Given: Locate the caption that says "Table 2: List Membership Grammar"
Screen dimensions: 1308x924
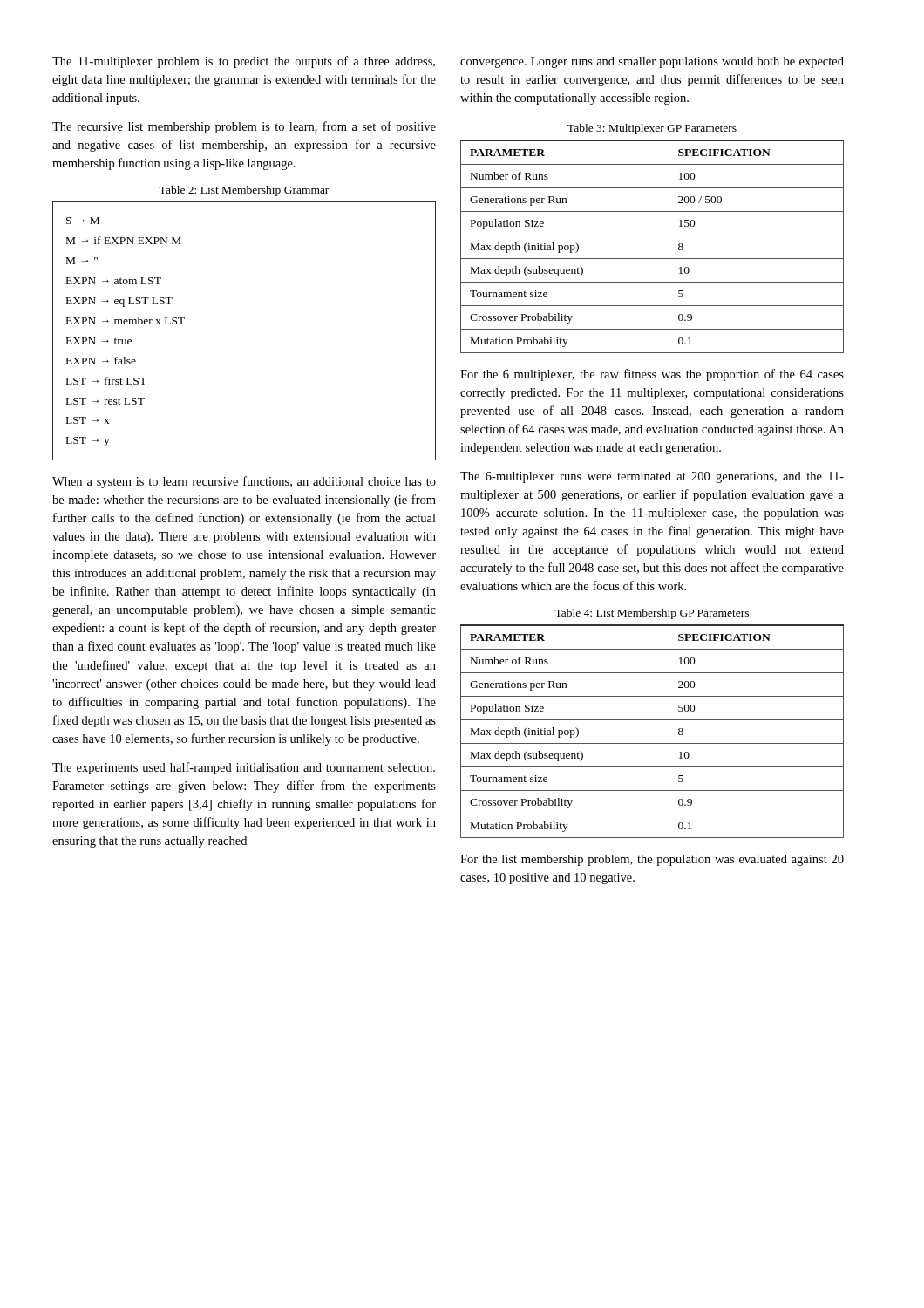Looking at the screenshot, I should coord(244,190).
